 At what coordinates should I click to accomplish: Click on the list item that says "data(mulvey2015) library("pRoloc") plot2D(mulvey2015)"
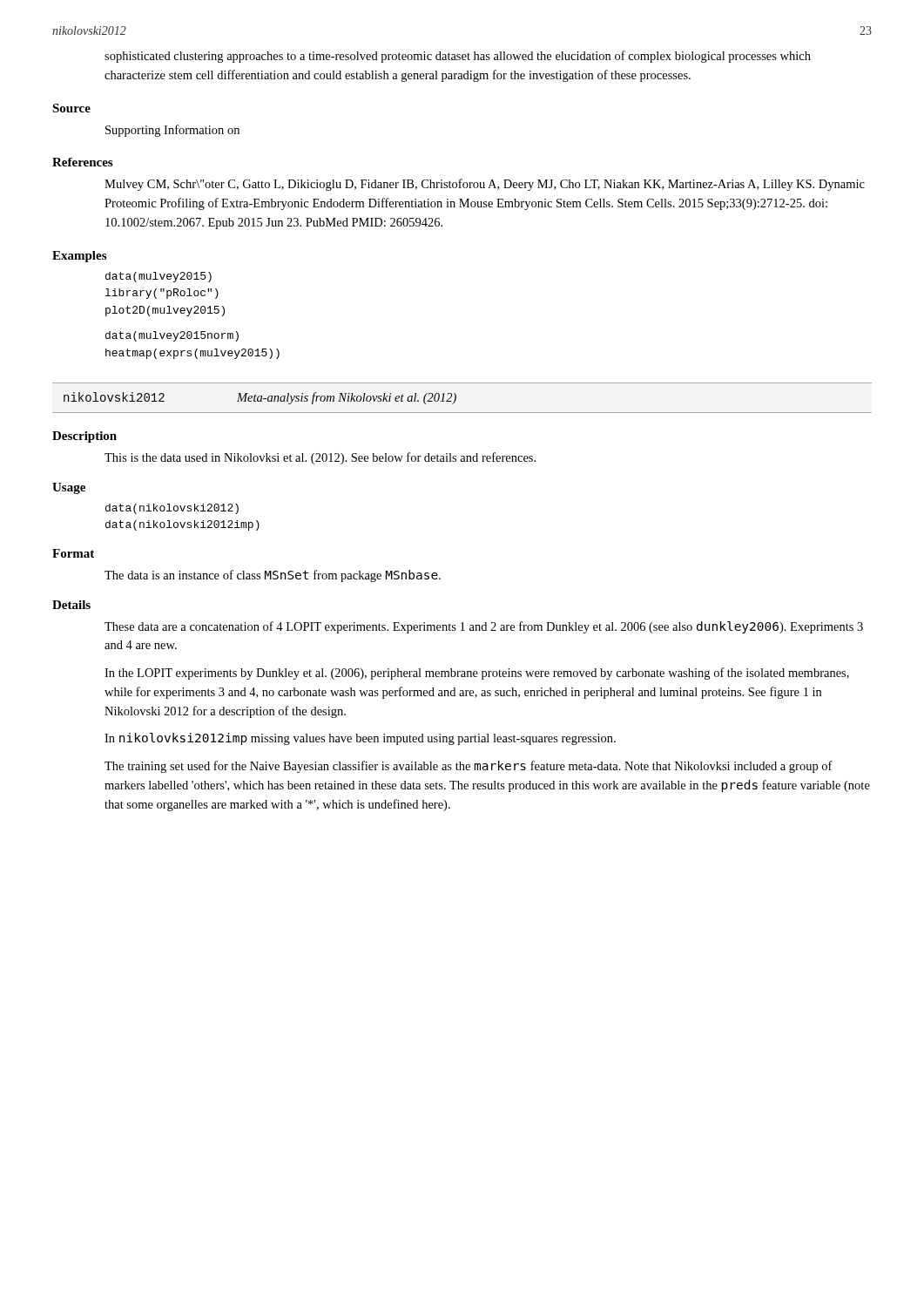166,293
